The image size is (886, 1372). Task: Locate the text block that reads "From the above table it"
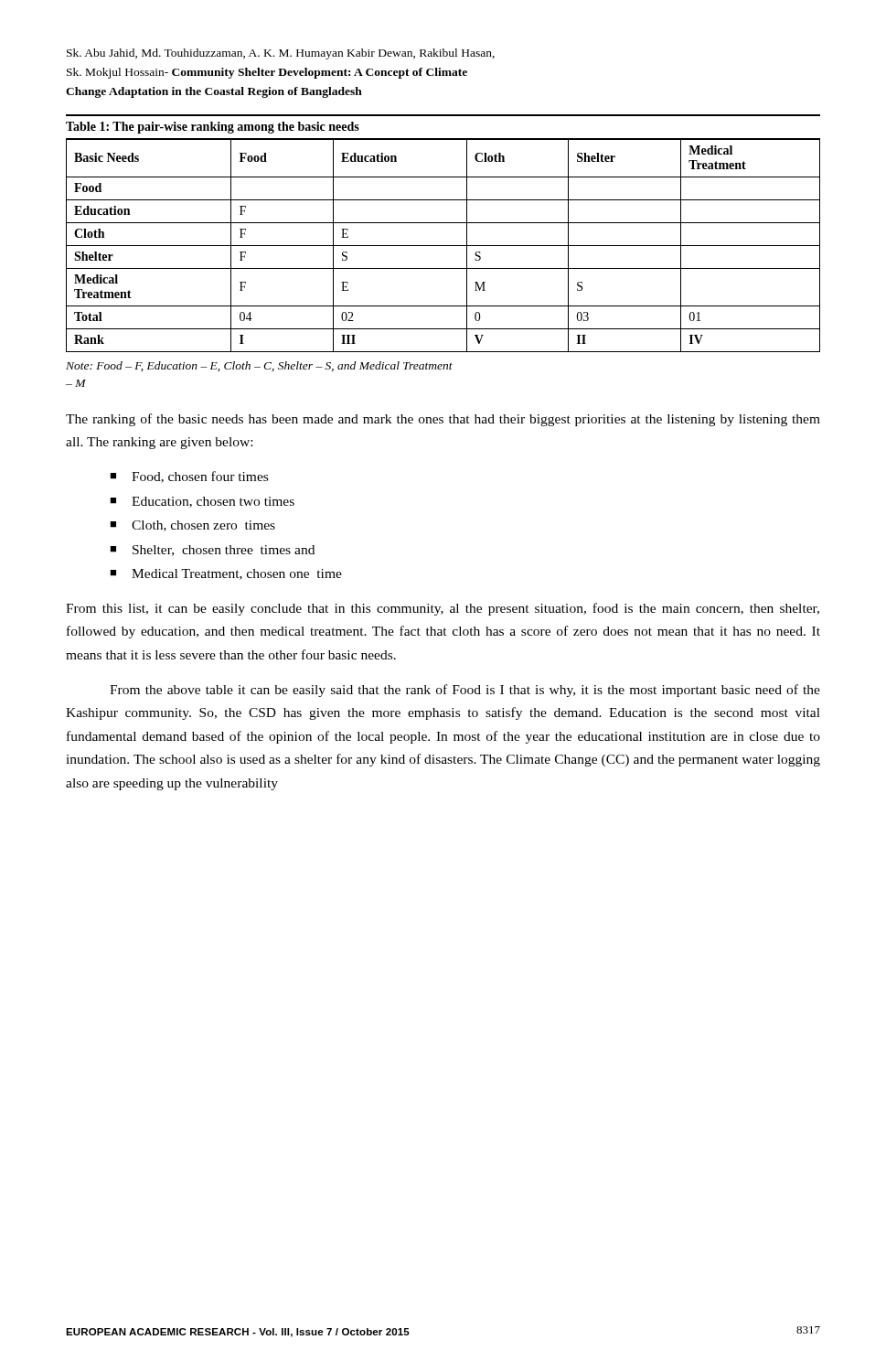[443, 735]
